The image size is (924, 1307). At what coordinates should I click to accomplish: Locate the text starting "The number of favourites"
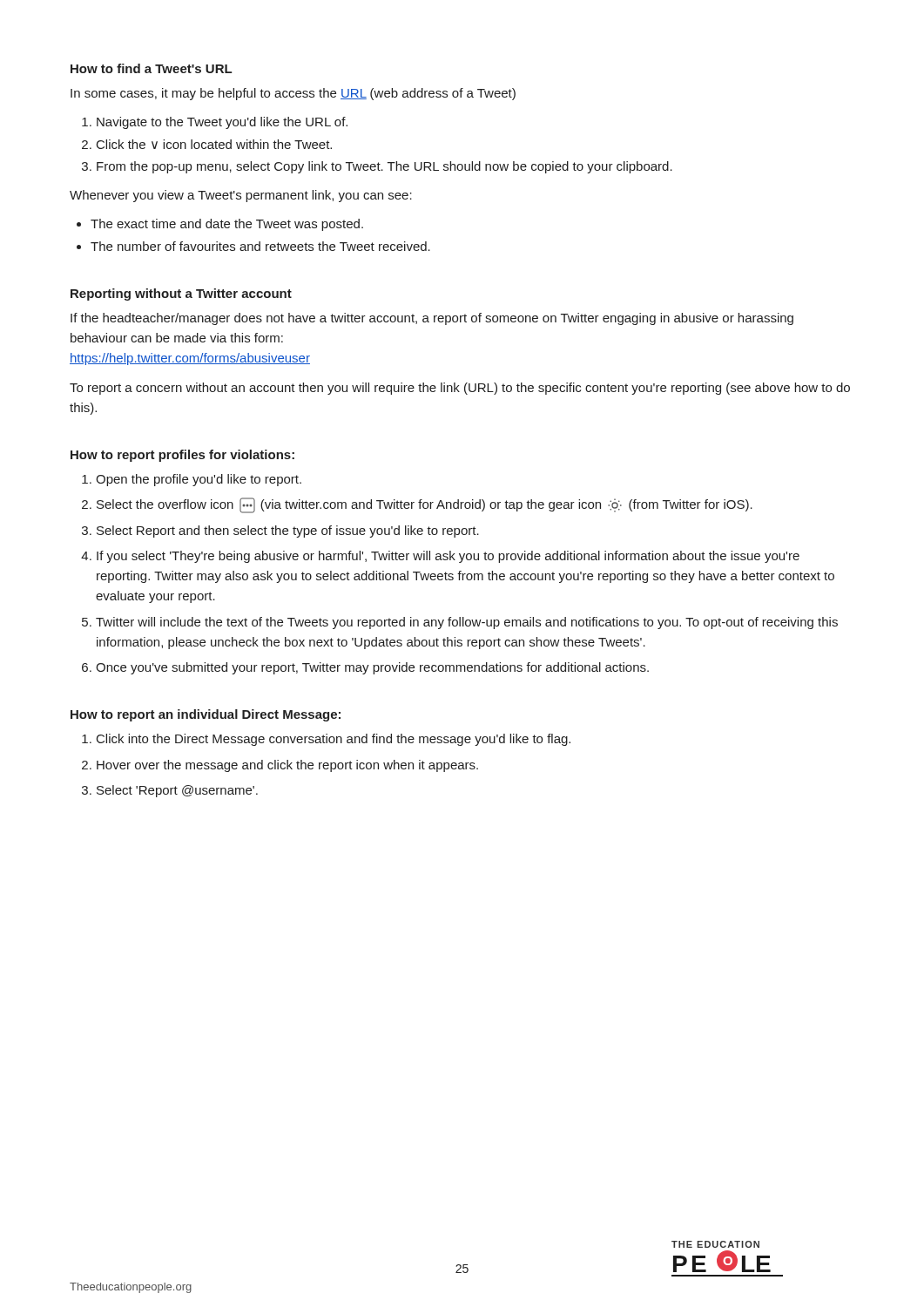click(x=261, y=246)
